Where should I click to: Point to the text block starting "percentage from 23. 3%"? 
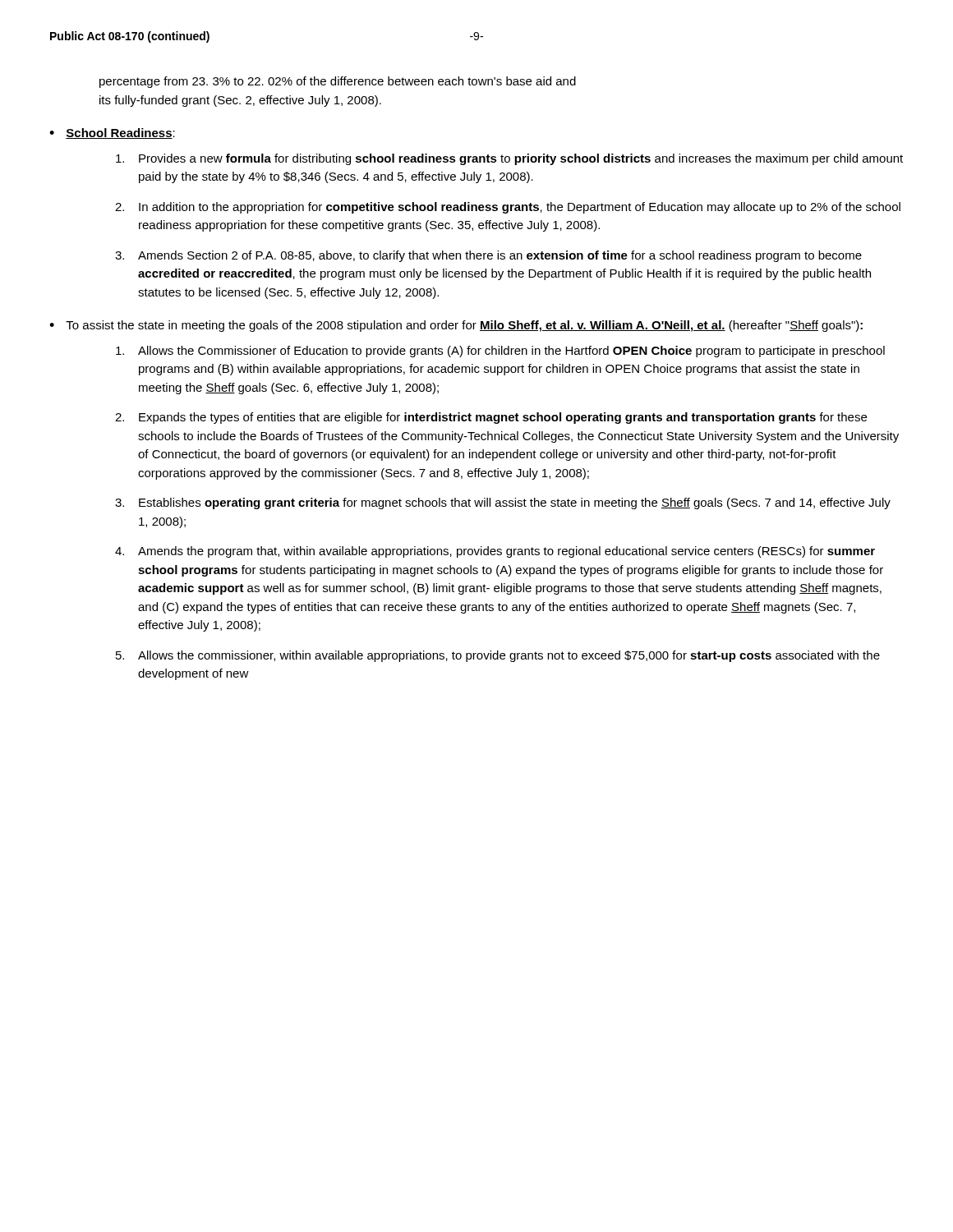(337, 90)
